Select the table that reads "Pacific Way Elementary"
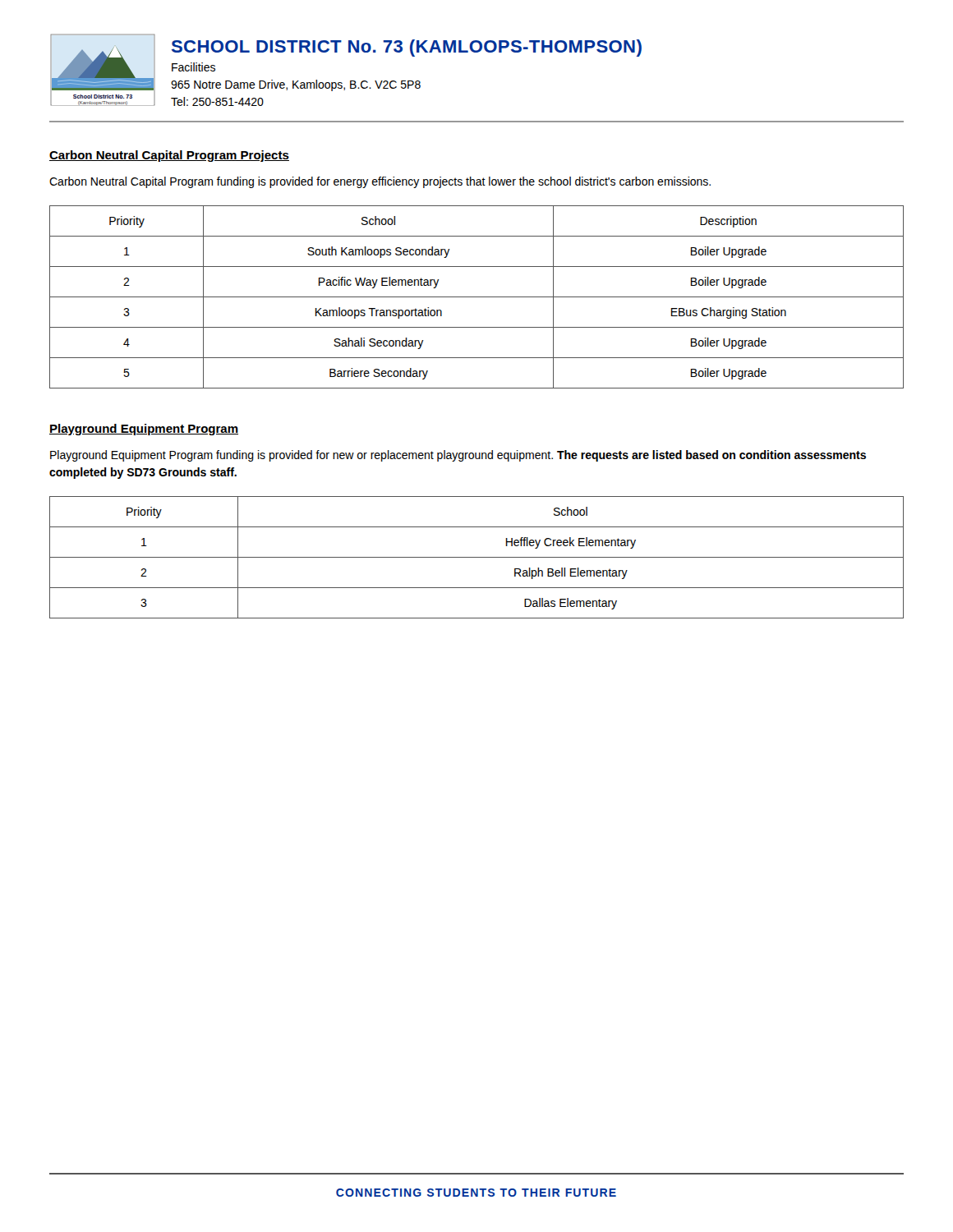Viewport: 953px width, 1232px height. point(476,297)
